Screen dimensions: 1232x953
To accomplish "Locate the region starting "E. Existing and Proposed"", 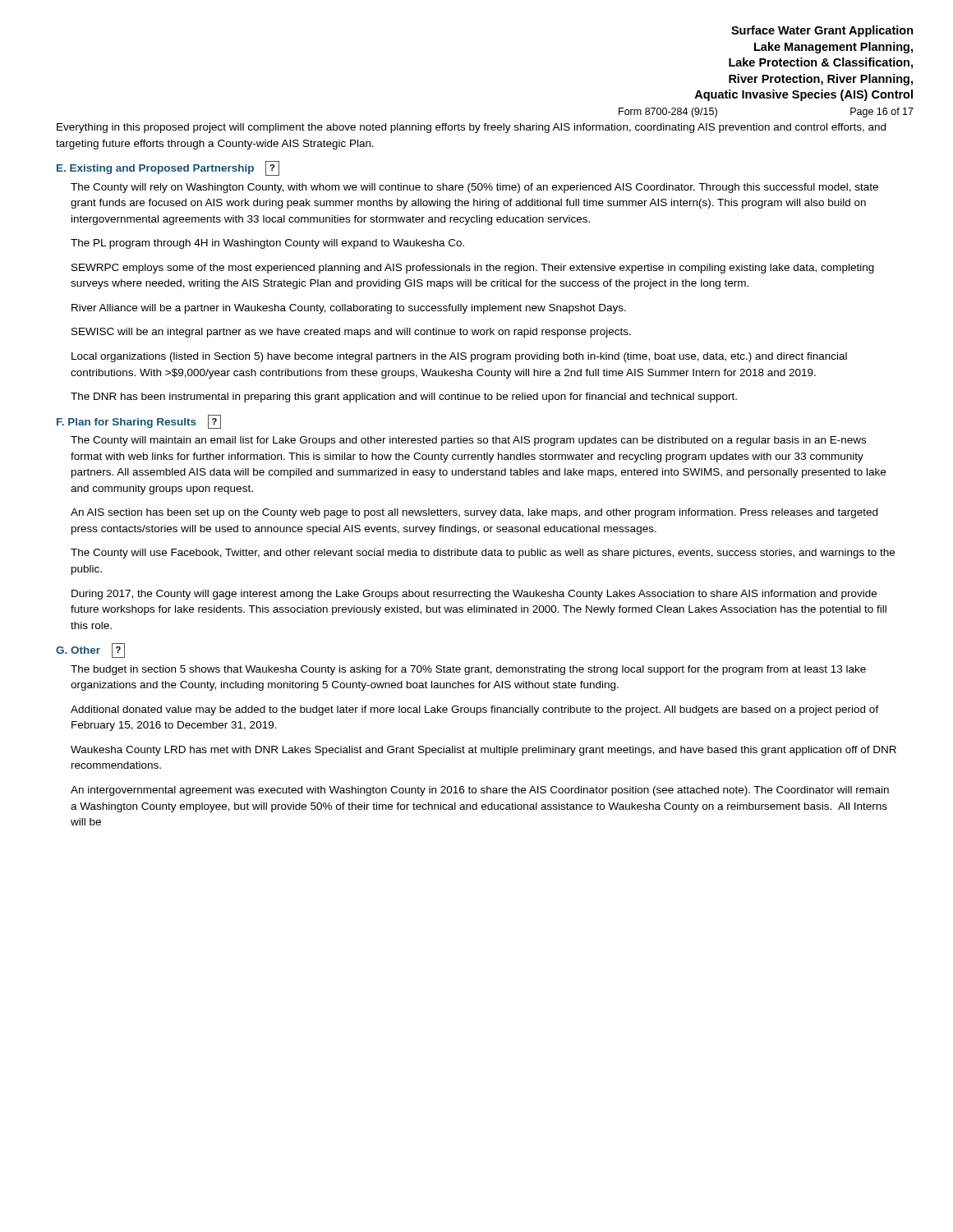I will coord(167,168).
